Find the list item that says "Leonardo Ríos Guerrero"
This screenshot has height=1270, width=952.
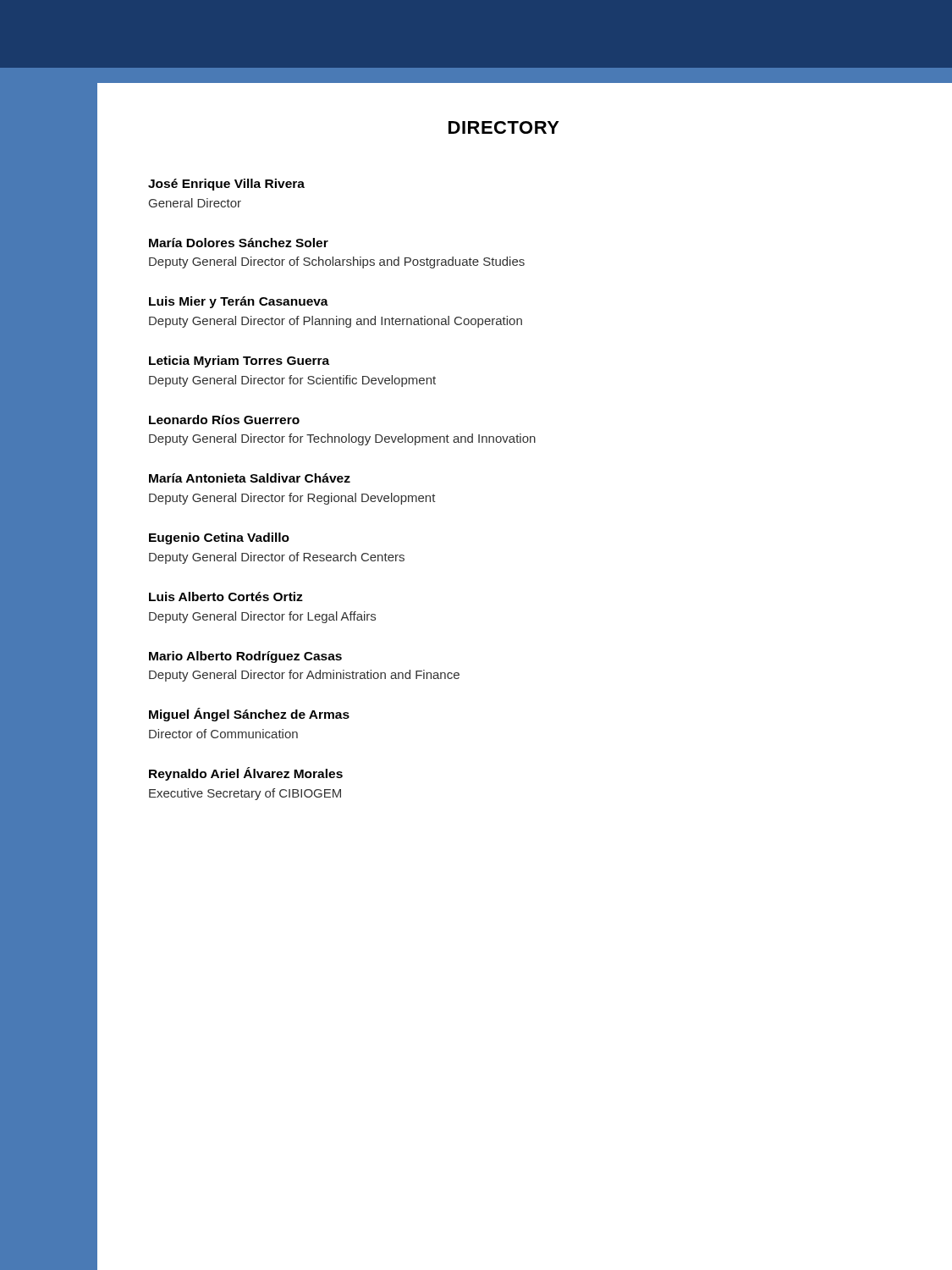504,429
